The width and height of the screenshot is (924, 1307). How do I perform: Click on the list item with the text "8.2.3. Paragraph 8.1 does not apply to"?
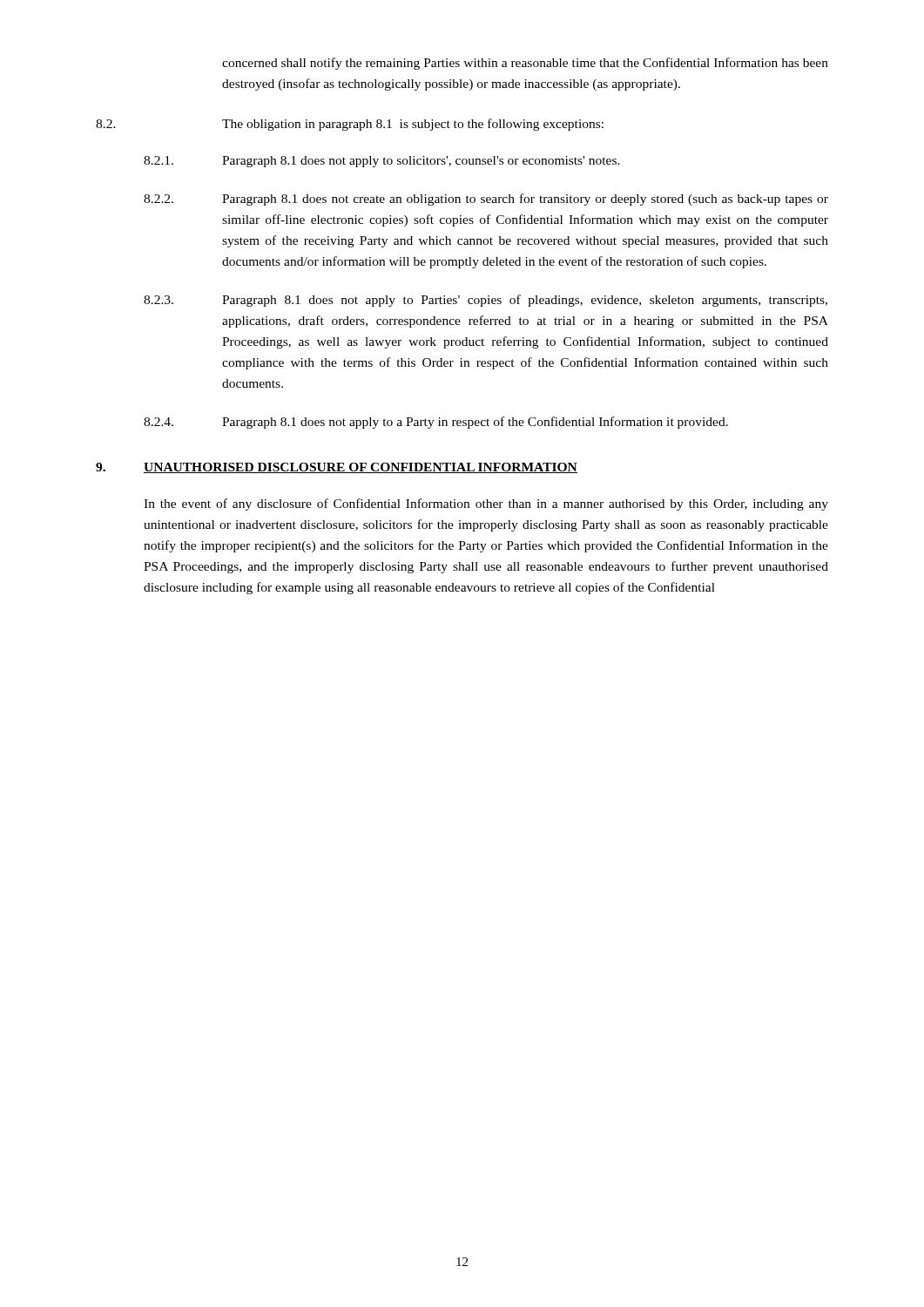pyautogui.click(x=486, y=342)
